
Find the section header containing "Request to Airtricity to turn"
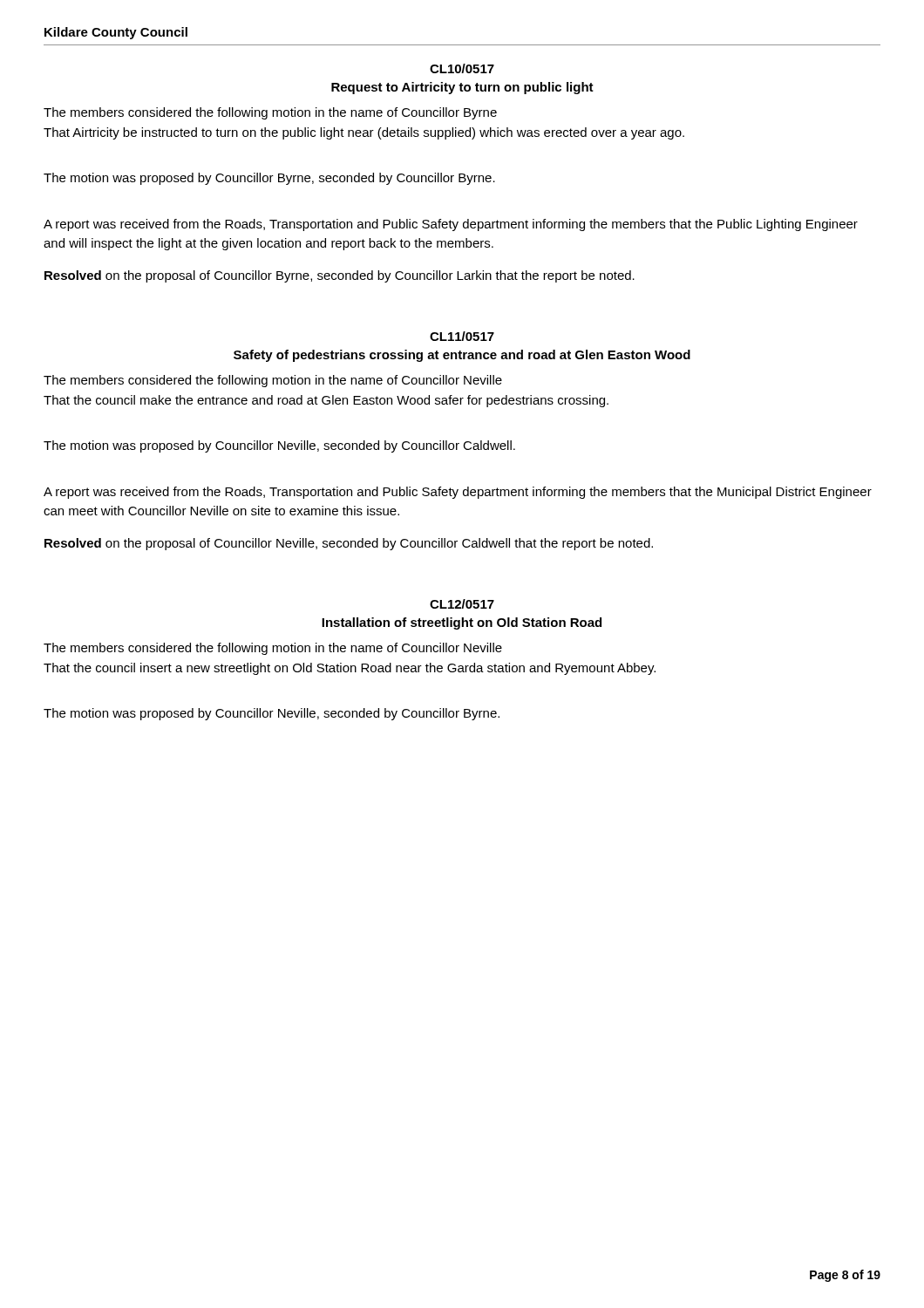[462, 87]
